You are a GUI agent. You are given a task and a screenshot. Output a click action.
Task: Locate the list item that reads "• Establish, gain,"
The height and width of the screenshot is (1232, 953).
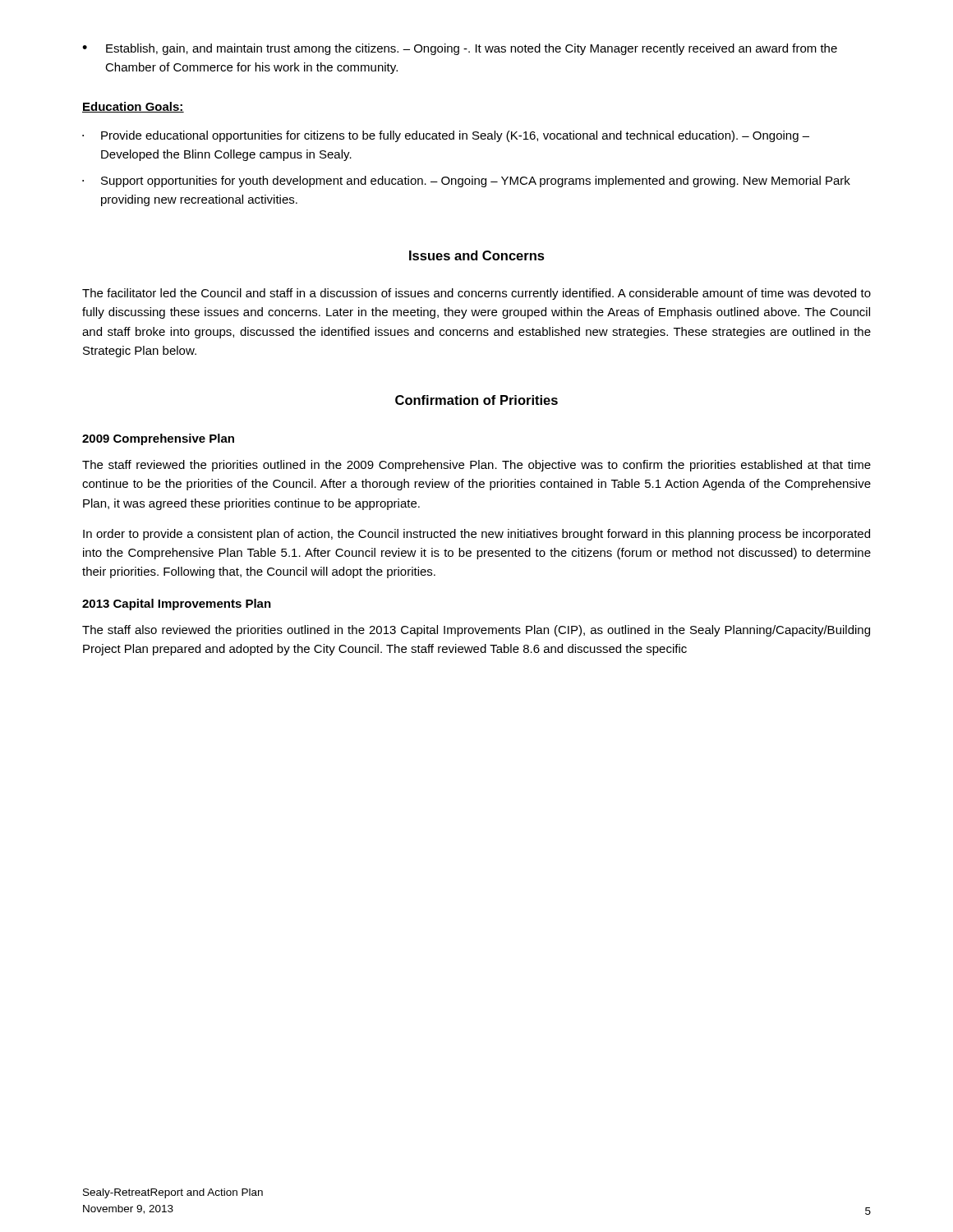pyautogui.click(x=476, y=58)
